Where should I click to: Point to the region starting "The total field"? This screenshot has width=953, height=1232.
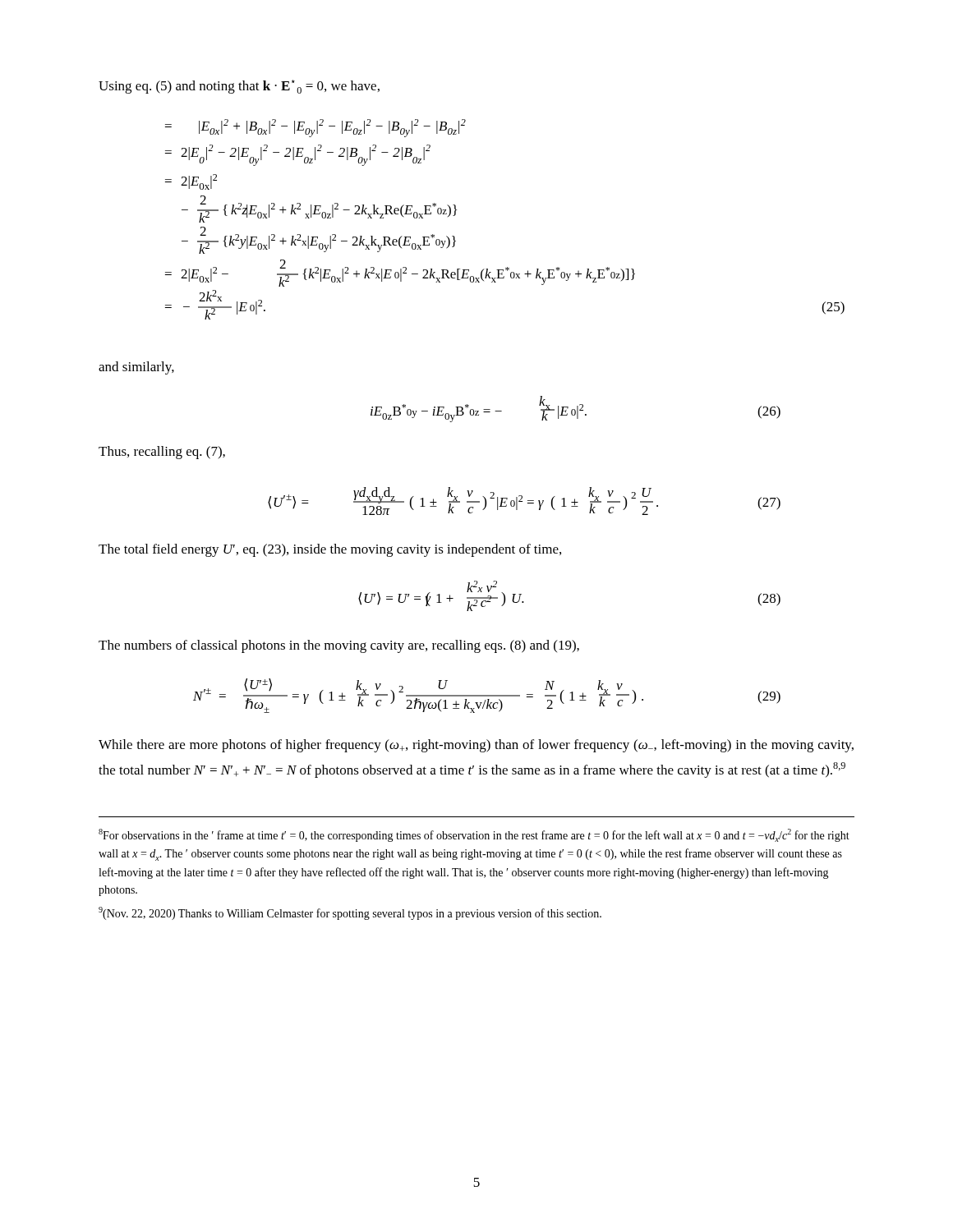tap(330, 549)
